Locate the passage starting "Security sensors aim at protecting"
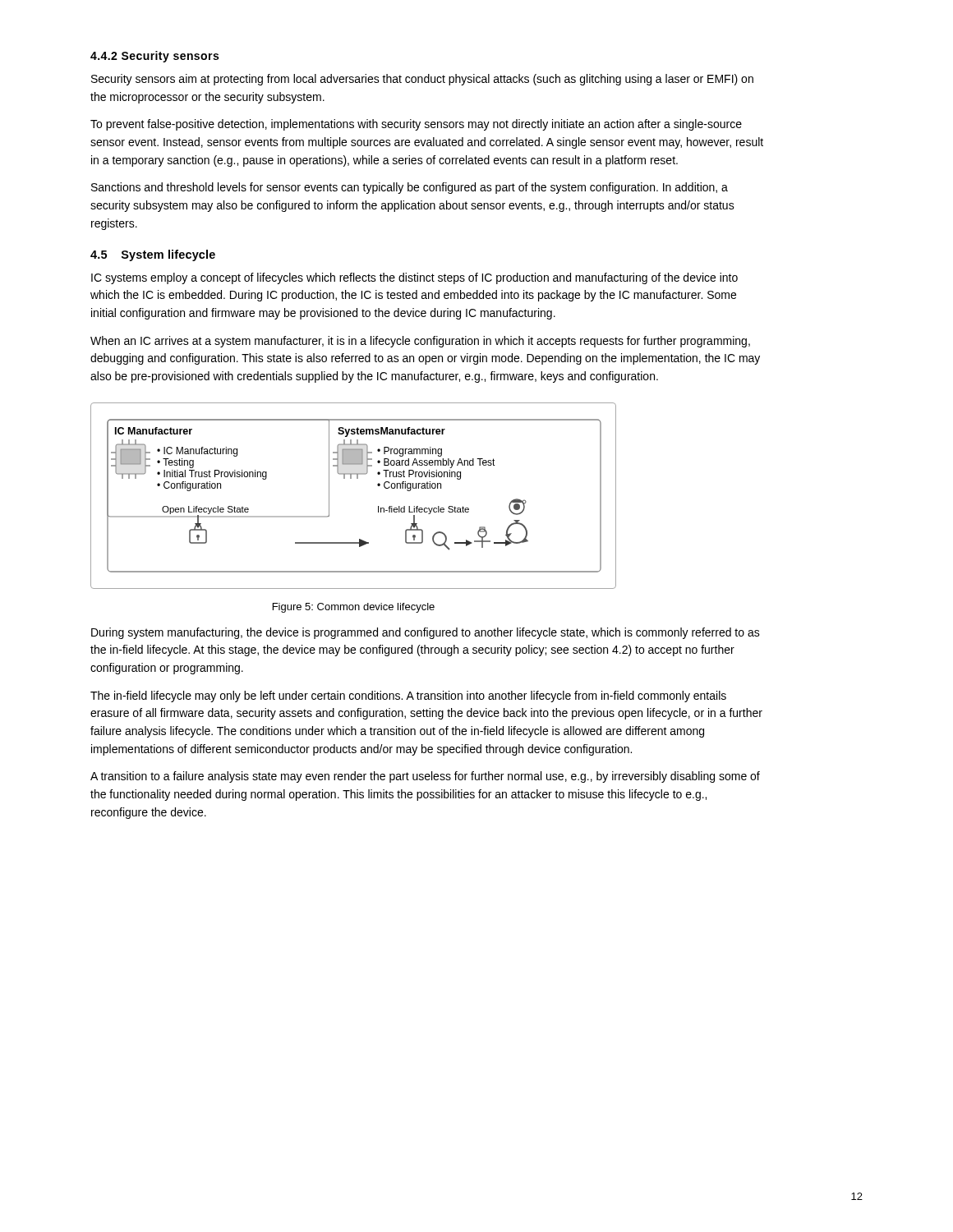 click(x=422, y=88)
